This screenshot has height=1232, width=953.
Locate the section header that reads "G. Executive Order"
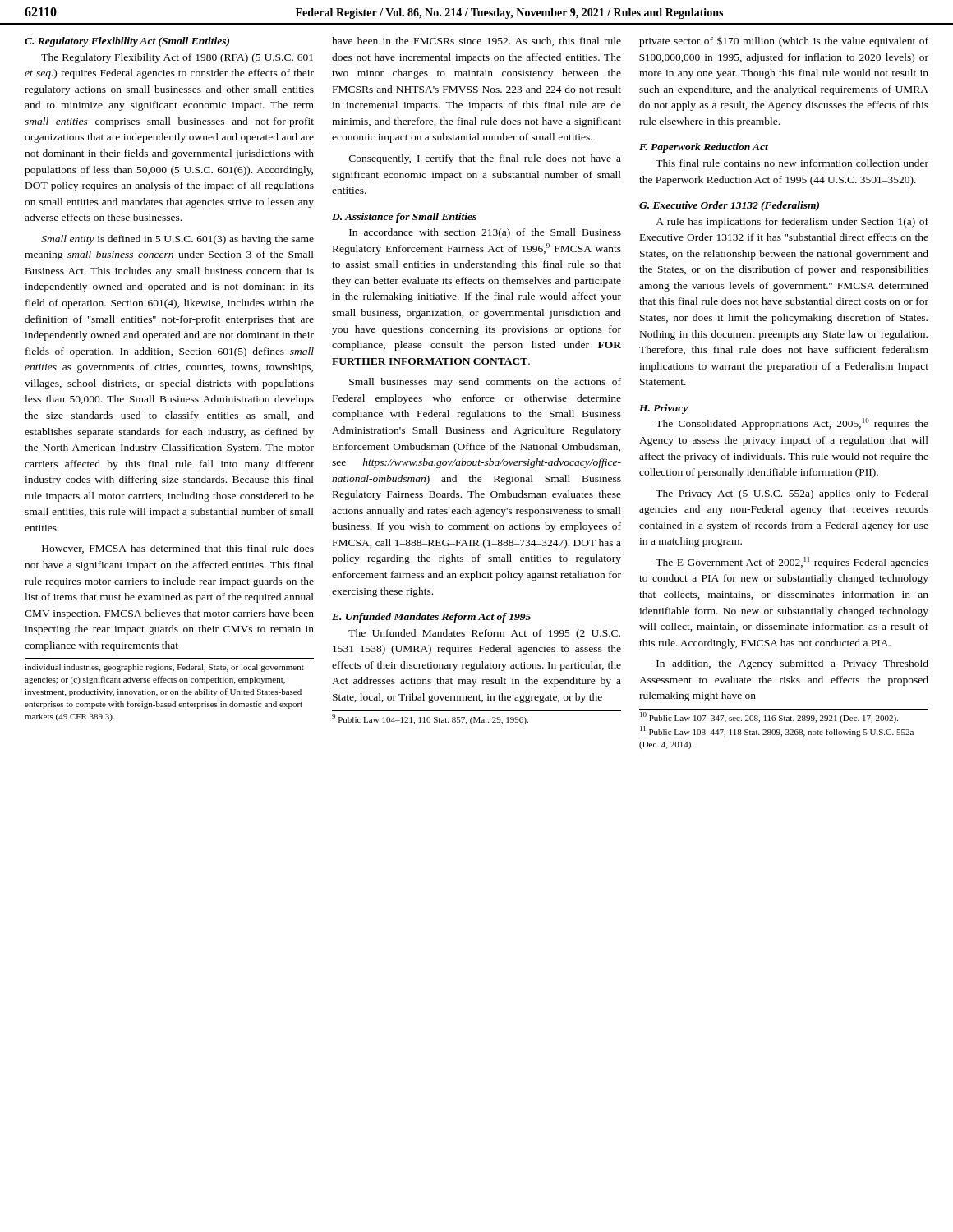[x=730, y=205]
